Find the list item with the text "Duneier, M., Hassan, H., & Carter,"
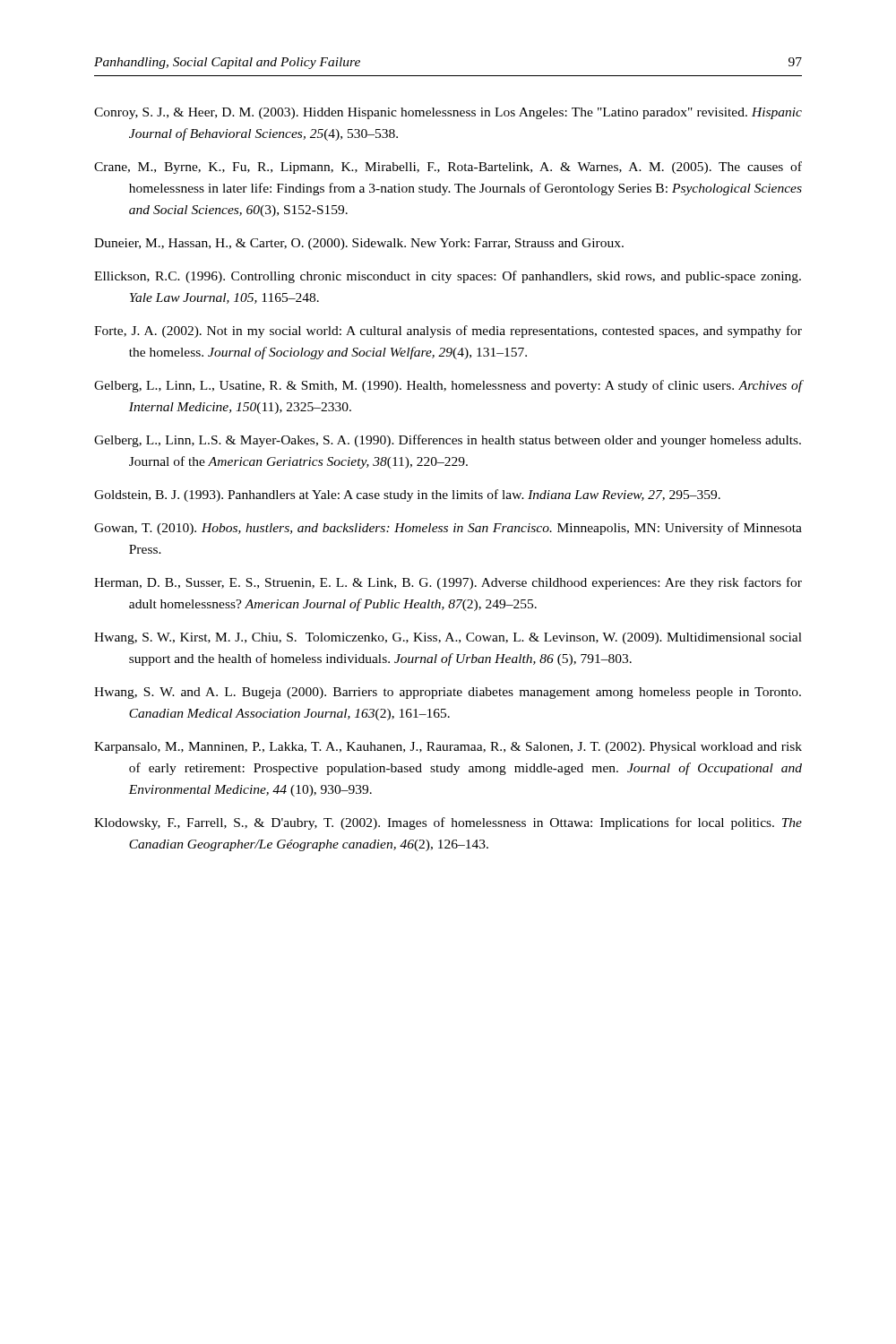The image size is (896, 1344). click(x=359, y=242)
